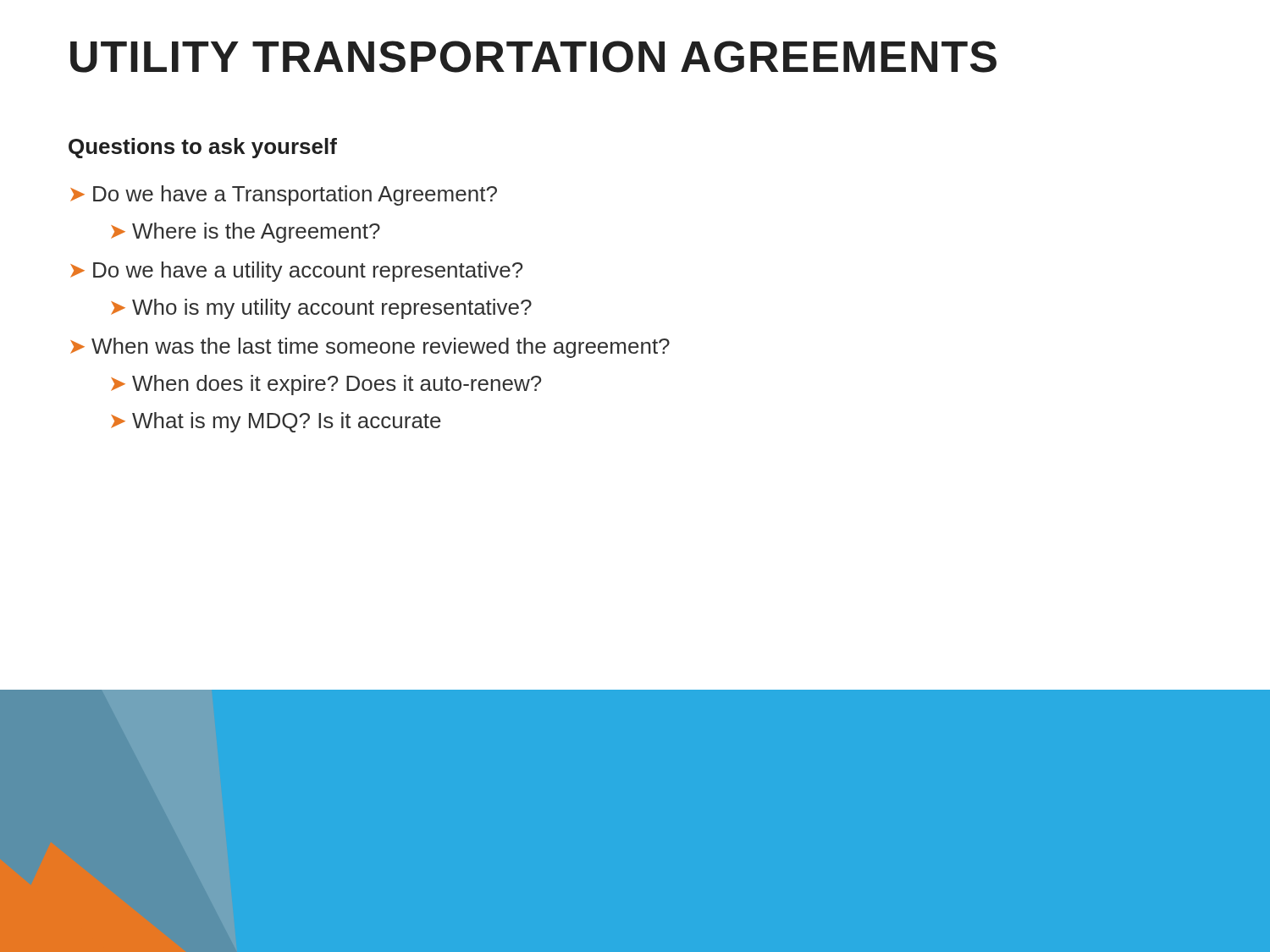Select the section header that says "Questions to ask yourself"
1270x952 pixels.
coord(202,146)
